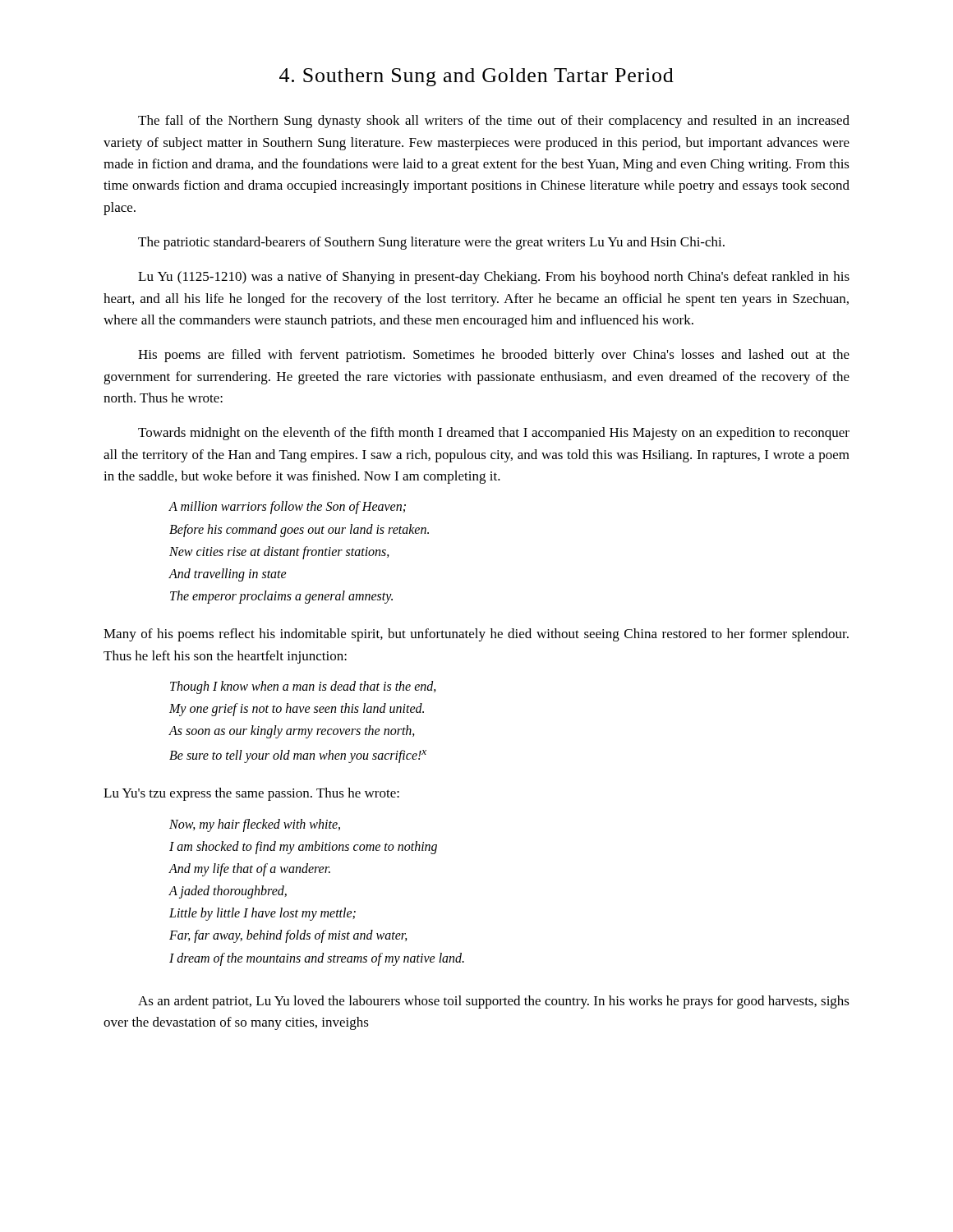Locate the block of text that opens with "His poems are"
Screen dimensions: 1232x953
tap(476, 376)
